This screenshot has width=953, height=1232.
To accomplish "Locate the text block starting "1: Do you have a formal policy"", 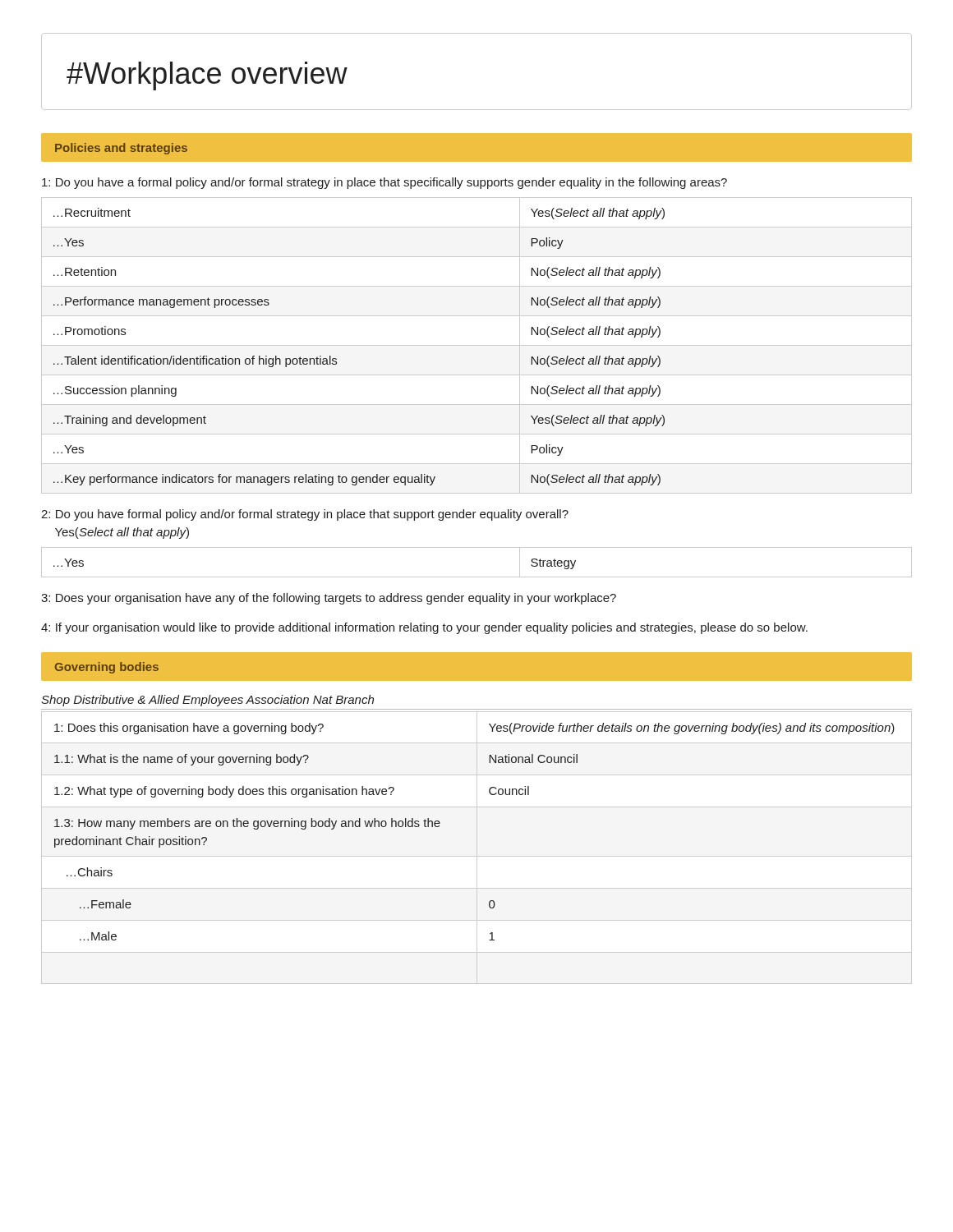I will click(x=384, y=182).
